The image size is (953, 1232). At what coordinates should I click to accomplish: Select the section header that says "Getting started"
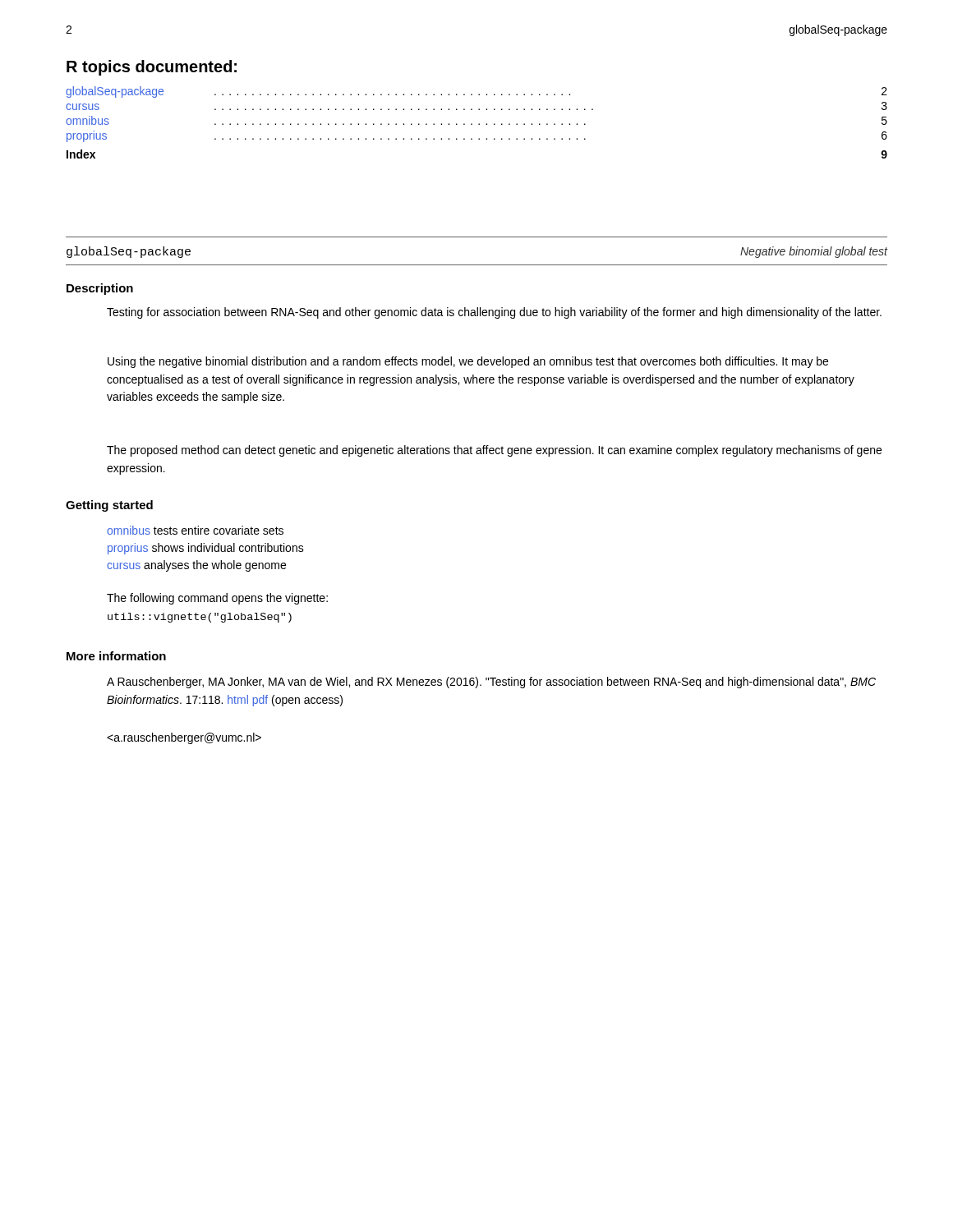110,505
